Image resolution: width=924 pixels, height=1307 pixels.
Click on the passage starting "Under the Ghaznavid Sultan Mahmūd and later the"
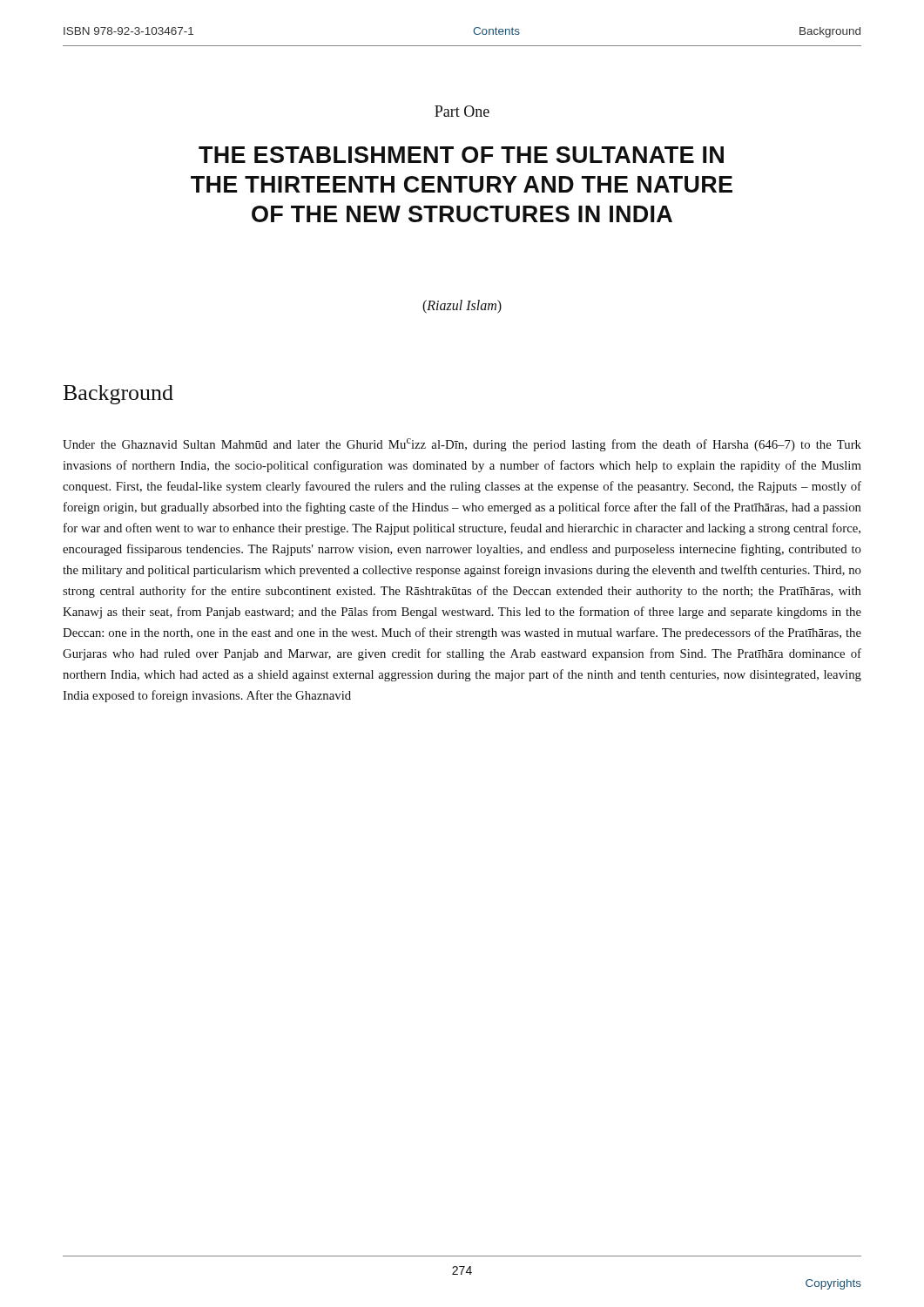[x=462, y=568]
